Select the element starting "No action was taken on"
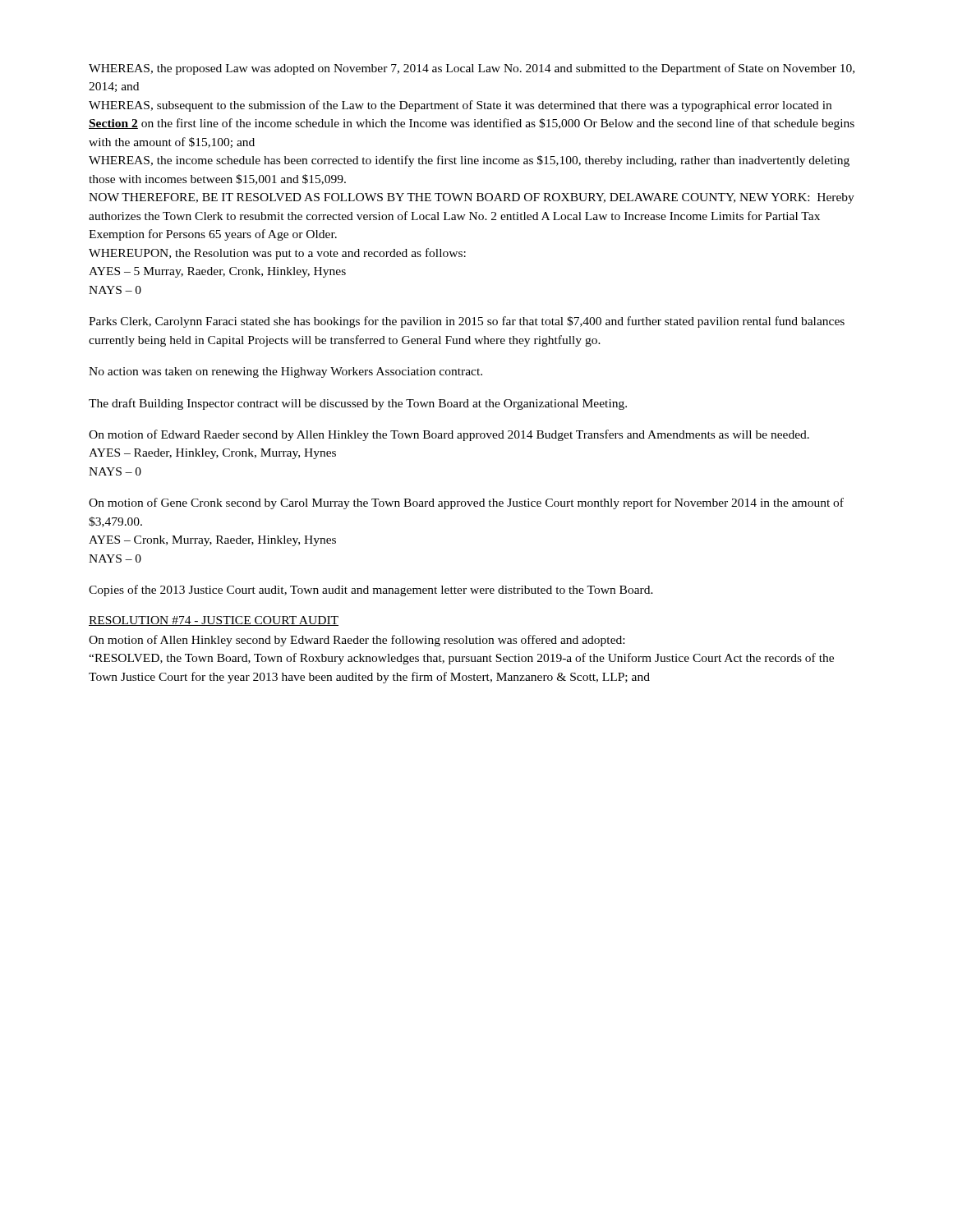Viewport: 953px width, 1232px height. pos(286,371)
